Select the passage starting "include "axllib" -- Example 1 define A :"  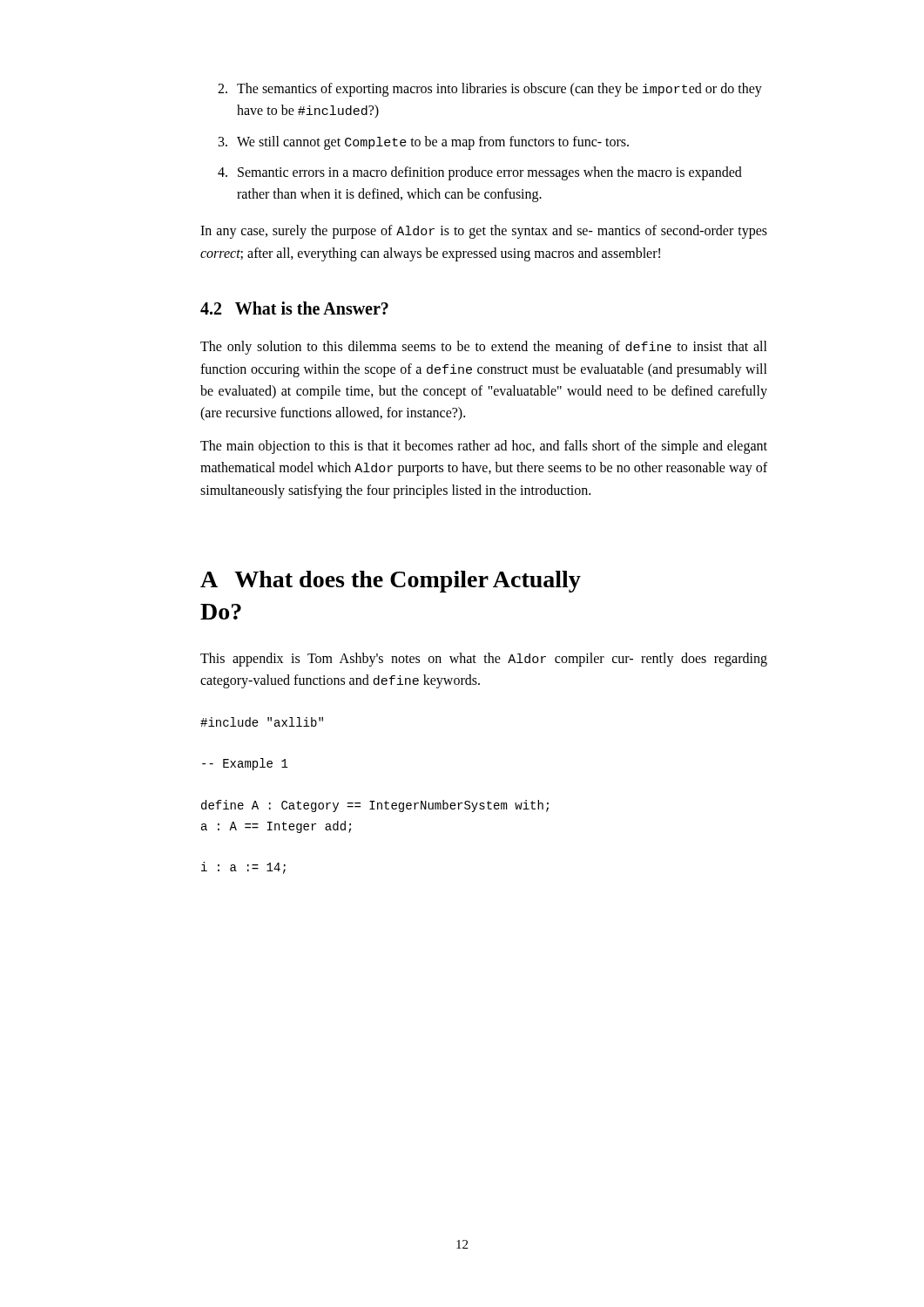(376, 795)
